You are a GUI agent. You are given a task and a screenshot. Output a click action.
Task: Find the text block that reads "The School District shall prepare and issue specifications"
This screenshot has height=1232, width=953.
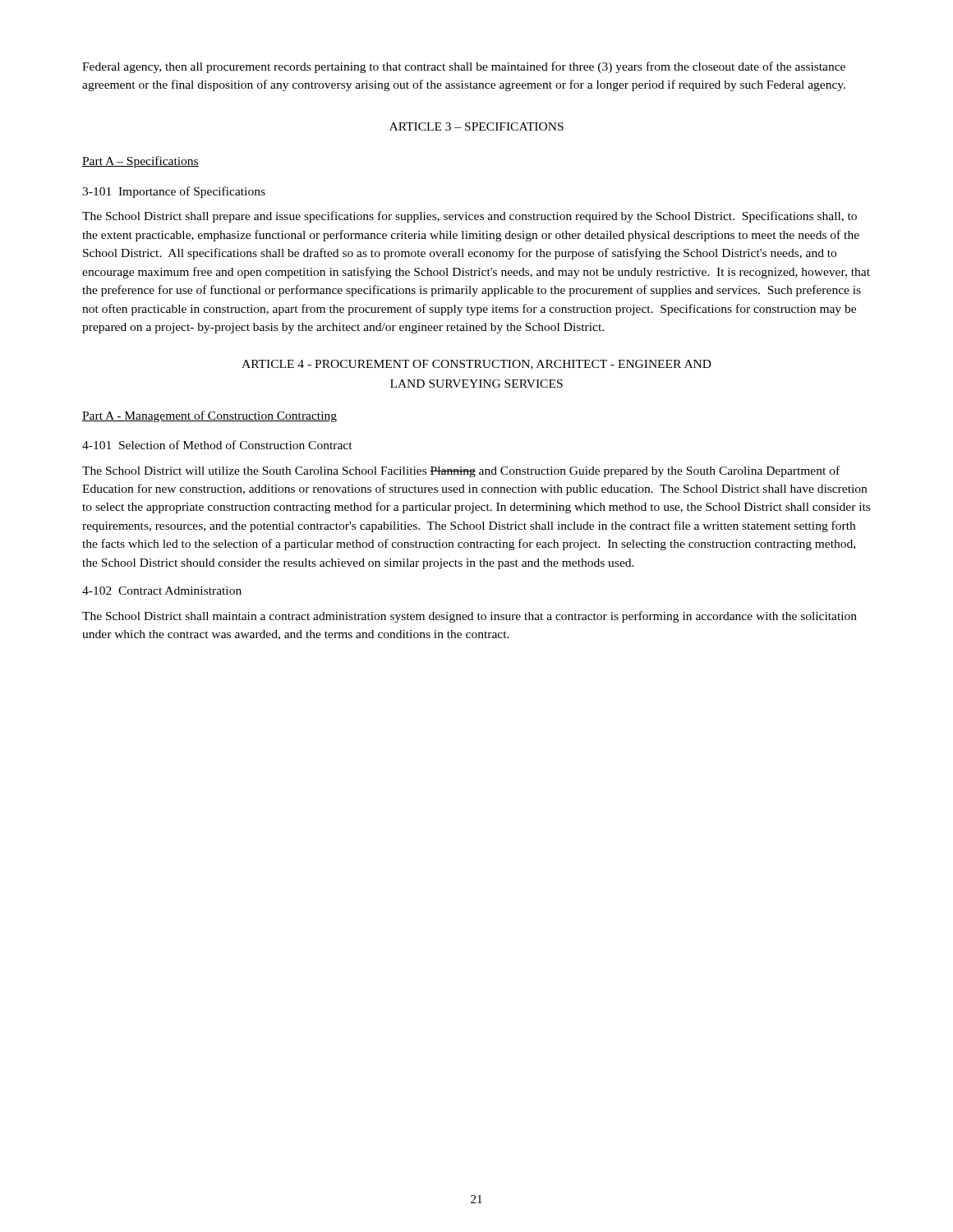click(476, 271)
